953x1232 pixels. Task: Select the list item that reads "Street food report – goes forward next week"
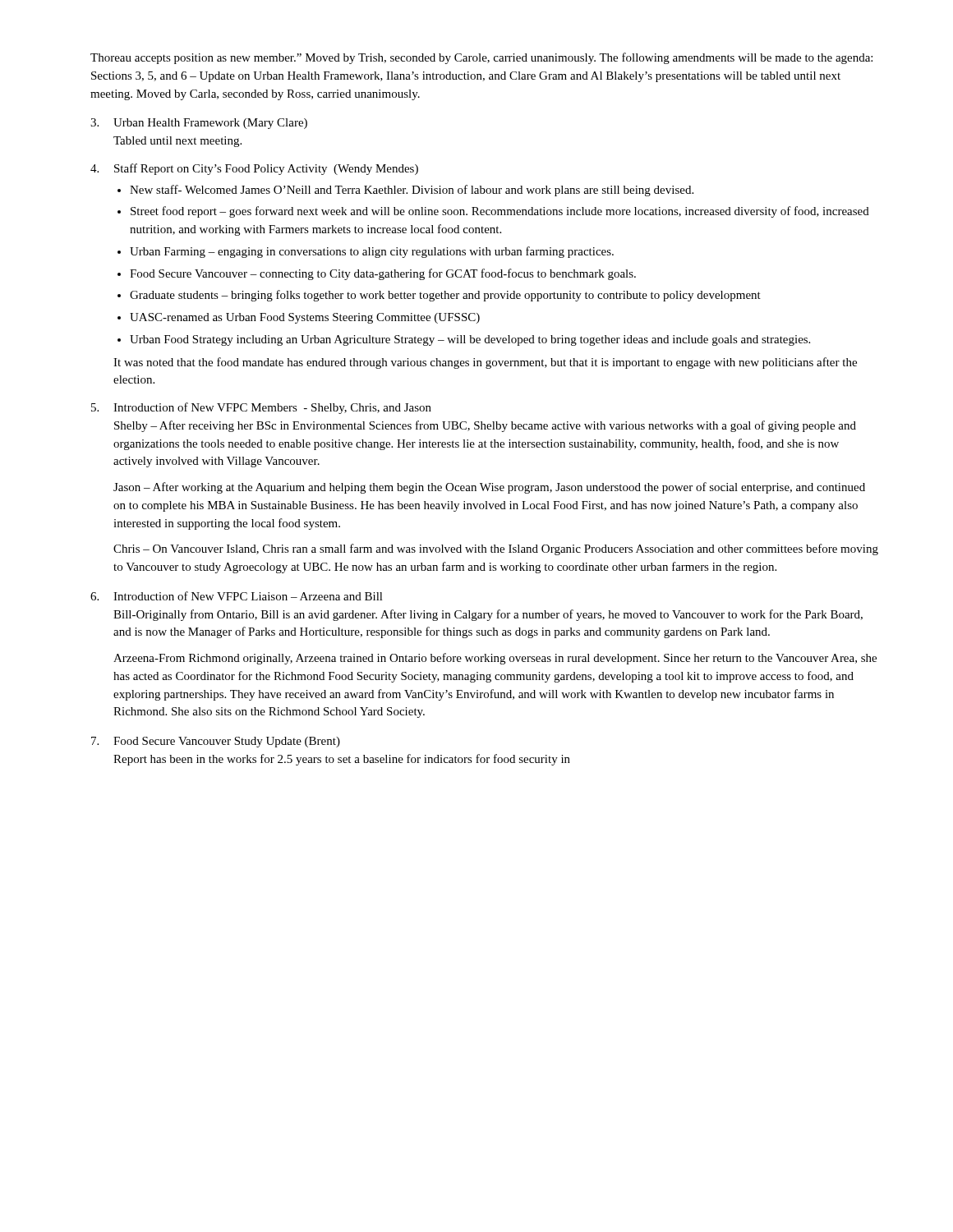[499, 220]
